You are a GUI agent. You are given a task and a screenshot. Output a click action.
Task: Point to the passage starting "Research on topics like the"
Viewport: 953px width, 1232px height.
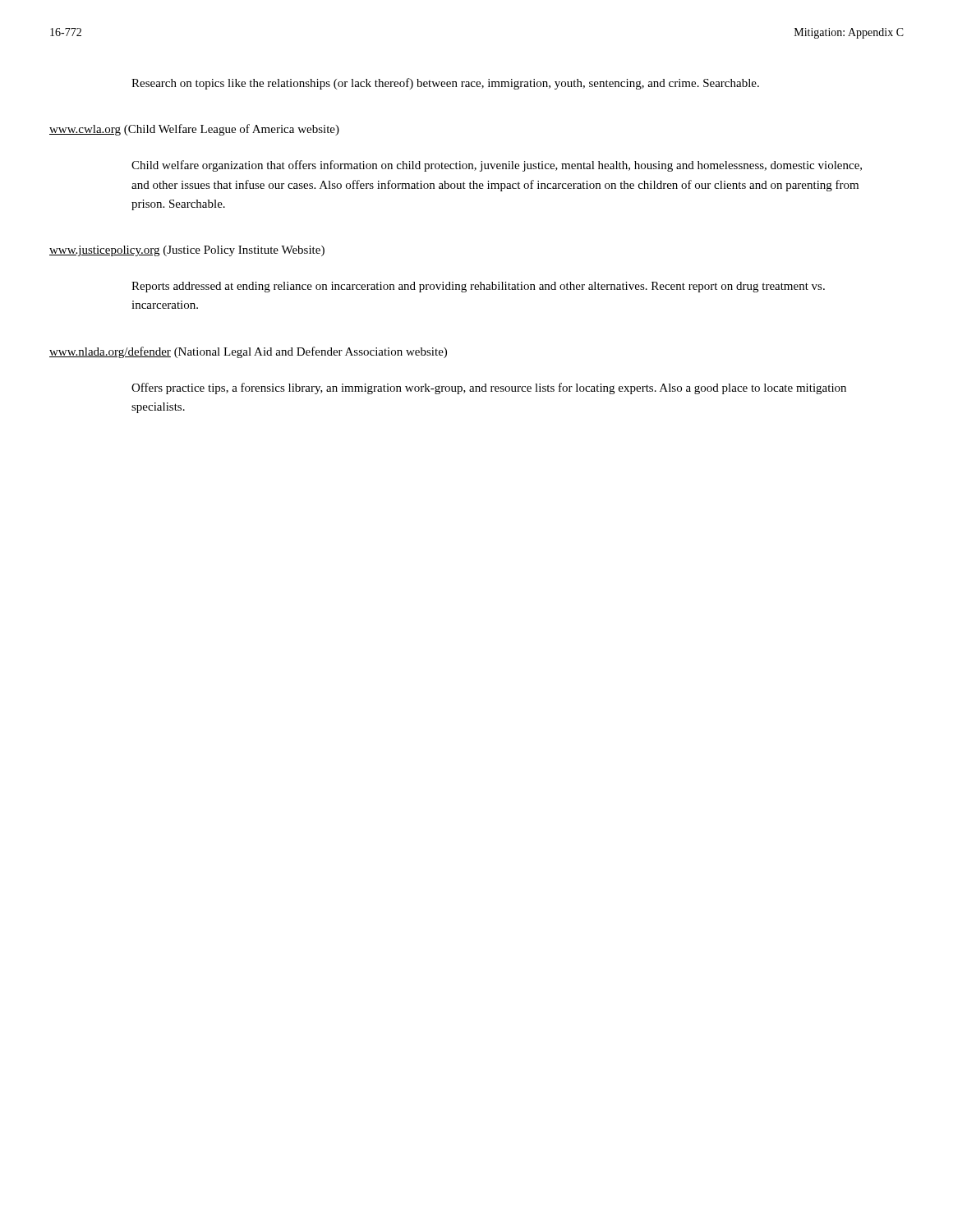pyautogui.click(x=446, y=83)
